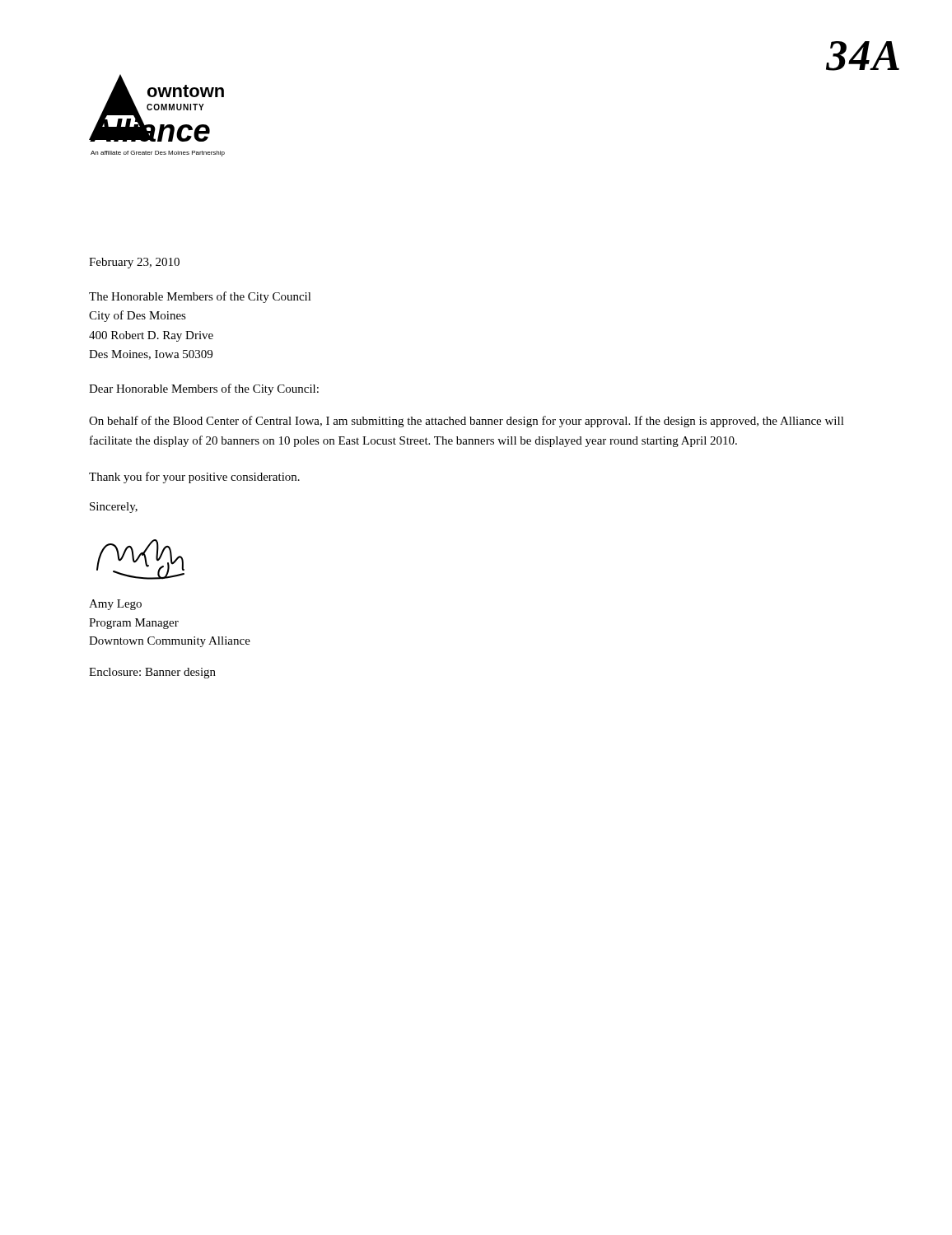Select the illustration
This screenshot has height=1235, width=952.
tap(476, 555)
